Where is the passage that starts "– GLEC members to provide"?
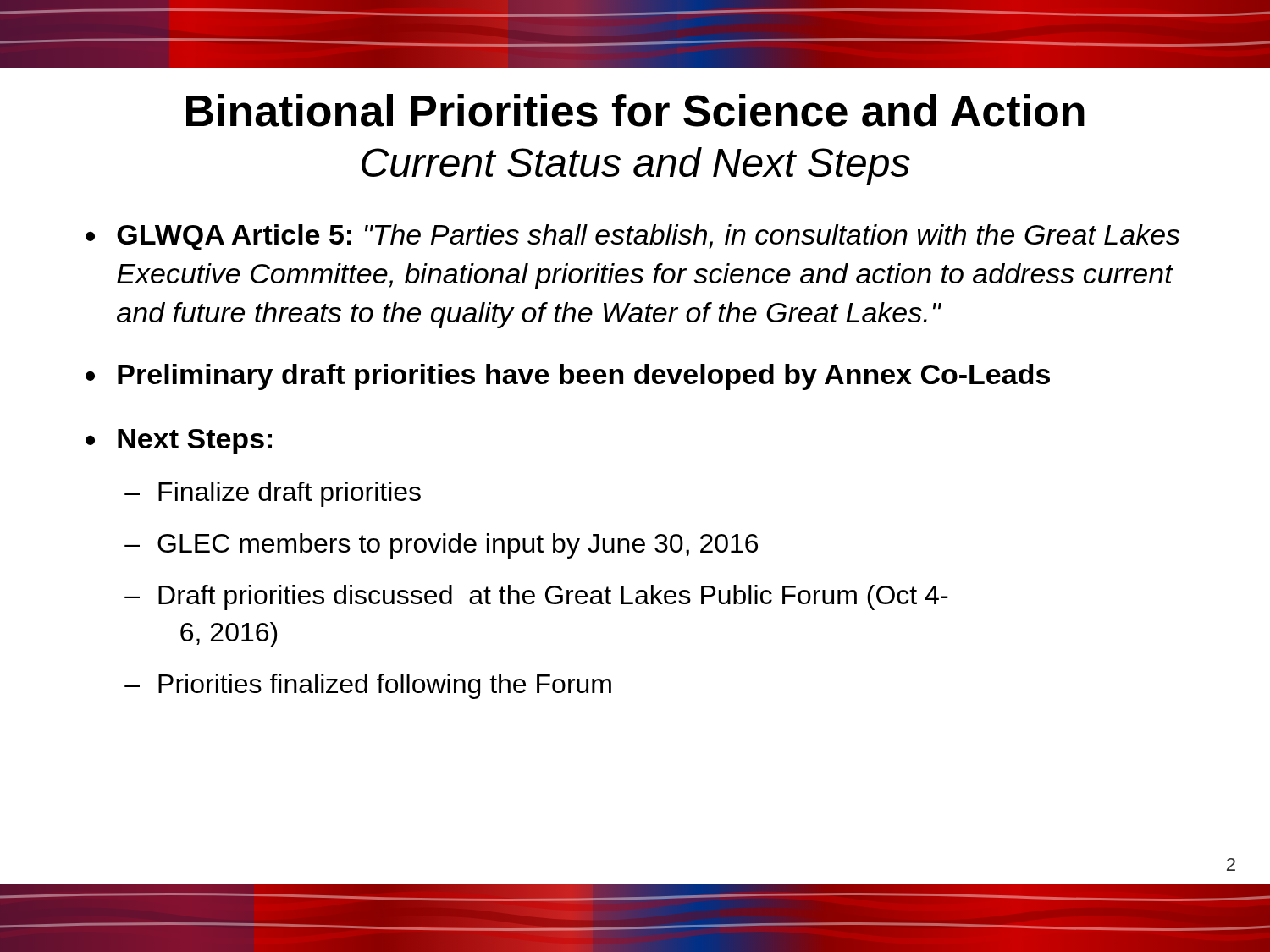The image size is (1270, 952). click(x=442, y=544)
